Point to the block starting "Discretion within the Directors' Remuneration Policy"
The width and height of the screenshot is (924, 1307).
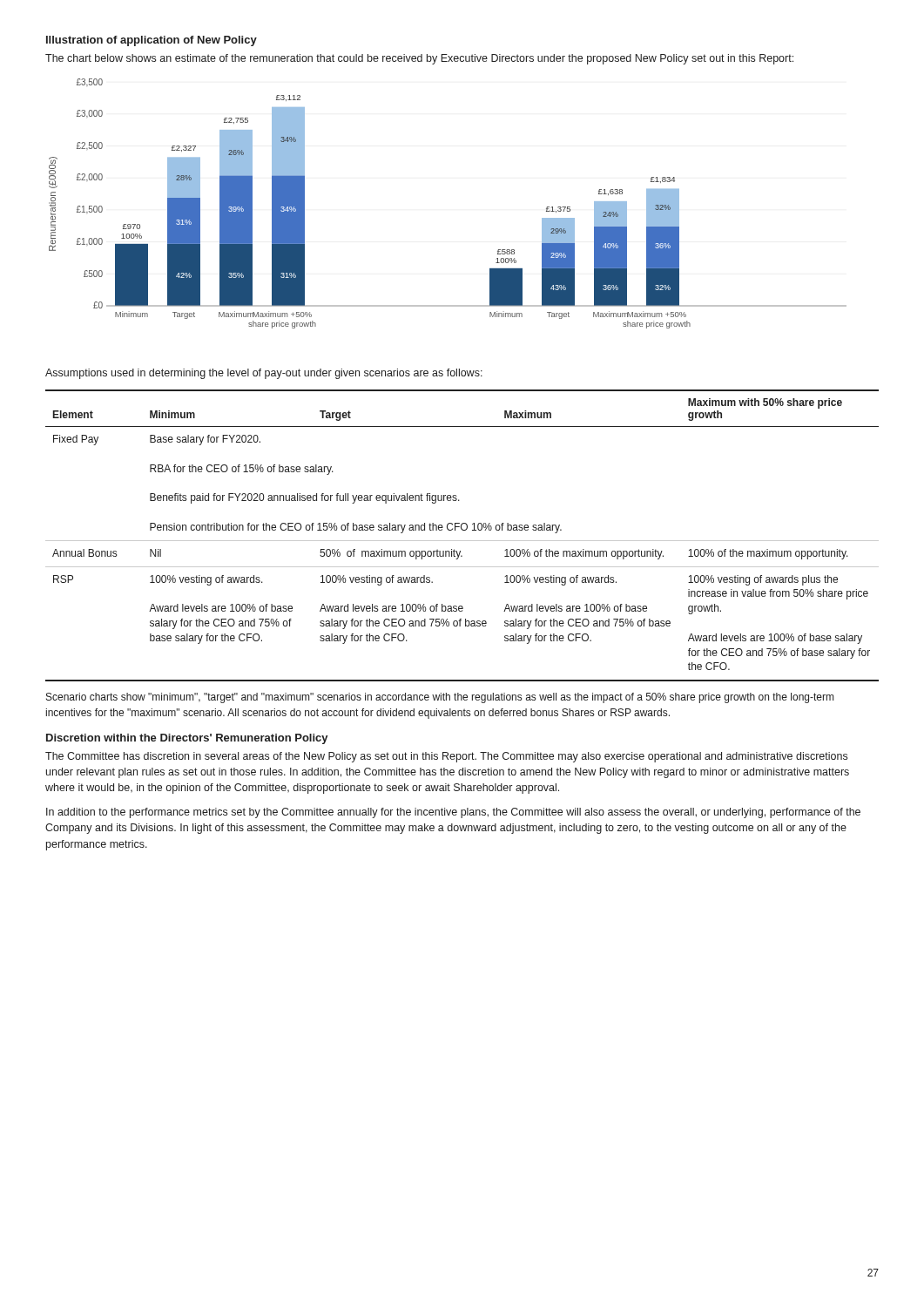point(187,738)
